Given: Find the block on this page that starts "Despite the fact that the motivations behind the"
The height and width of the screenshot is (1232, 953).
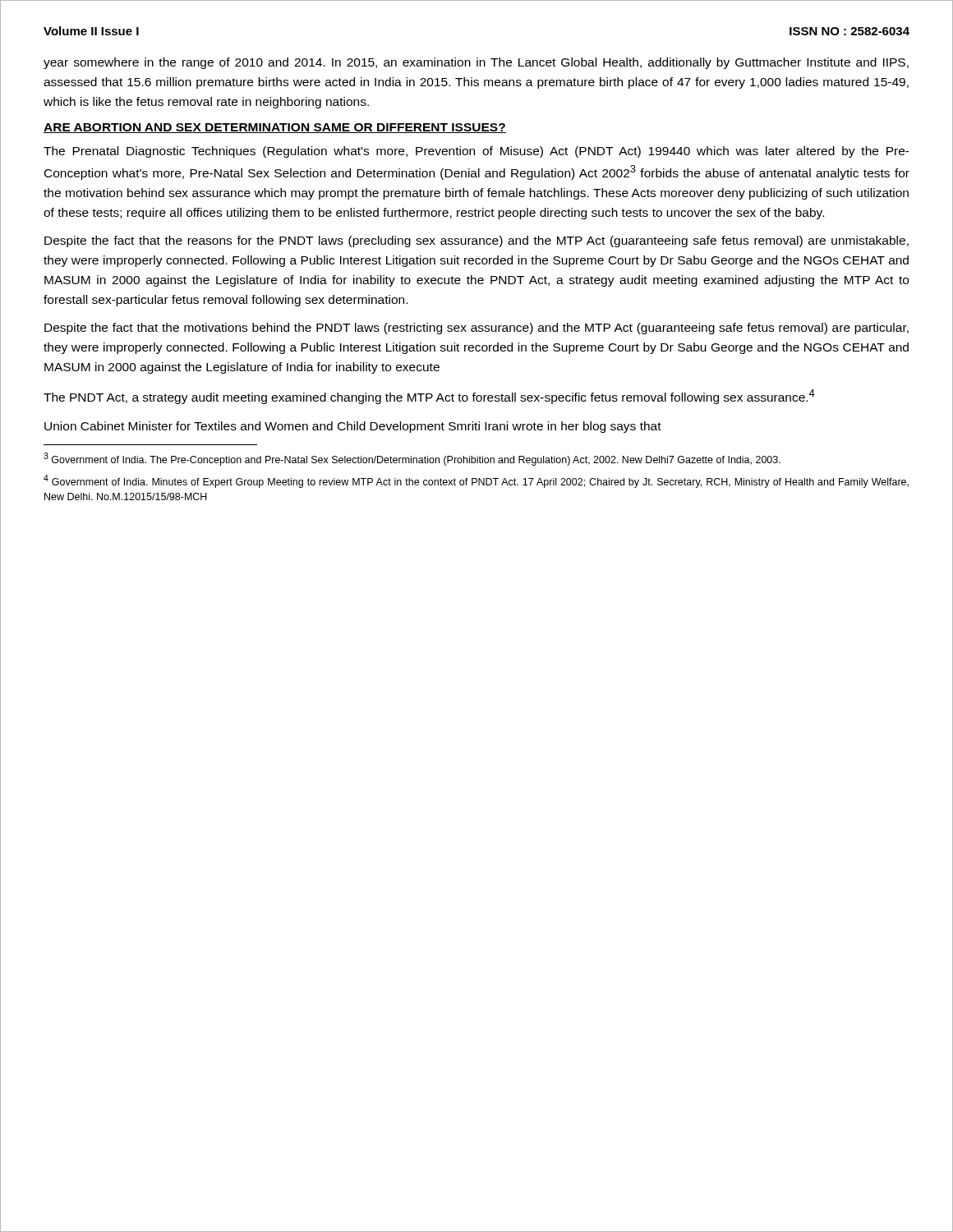Looking at the screenshot, I should (x=476, y=347).
